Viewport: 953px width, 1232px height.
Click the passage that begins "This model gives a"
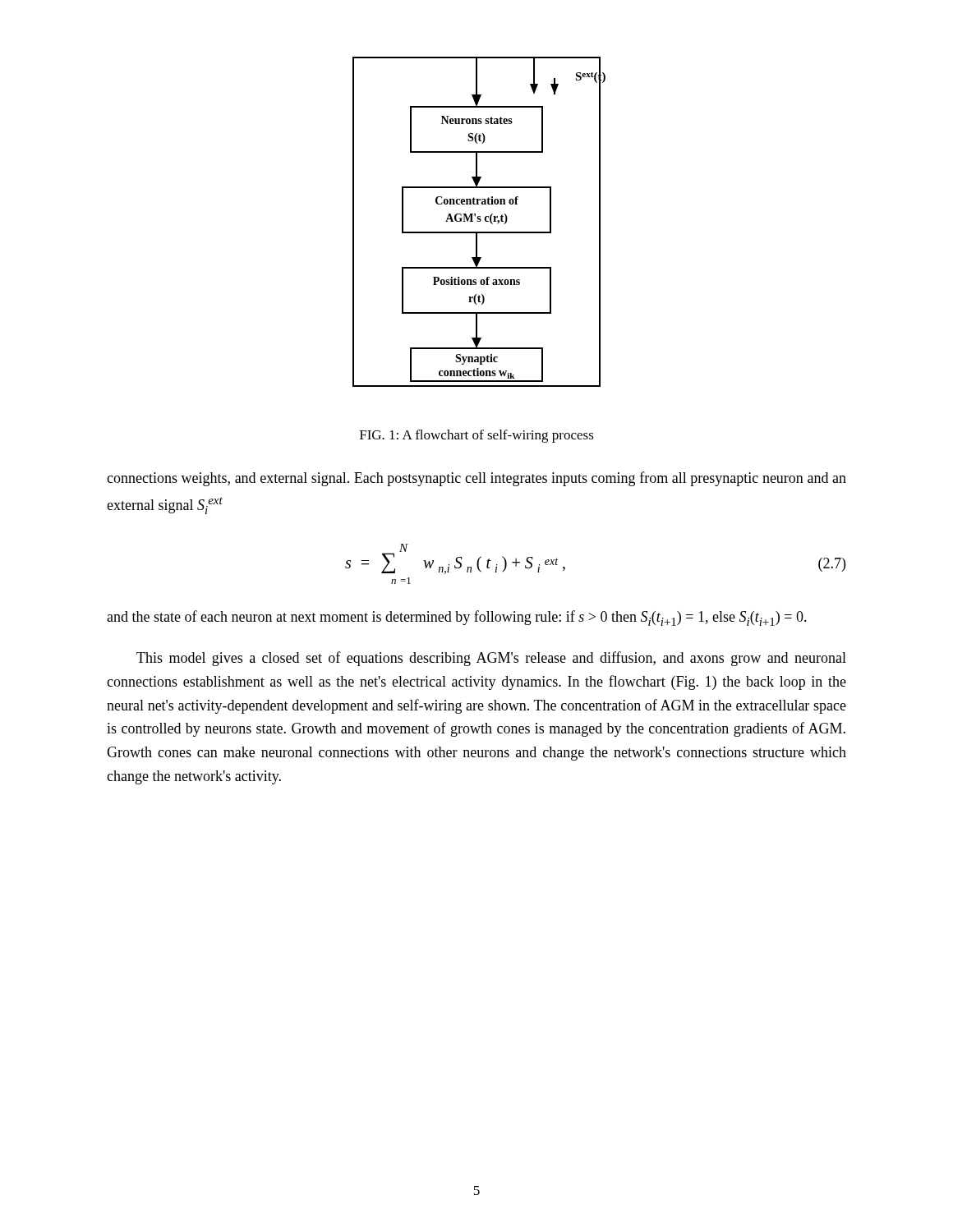[476, 717]
